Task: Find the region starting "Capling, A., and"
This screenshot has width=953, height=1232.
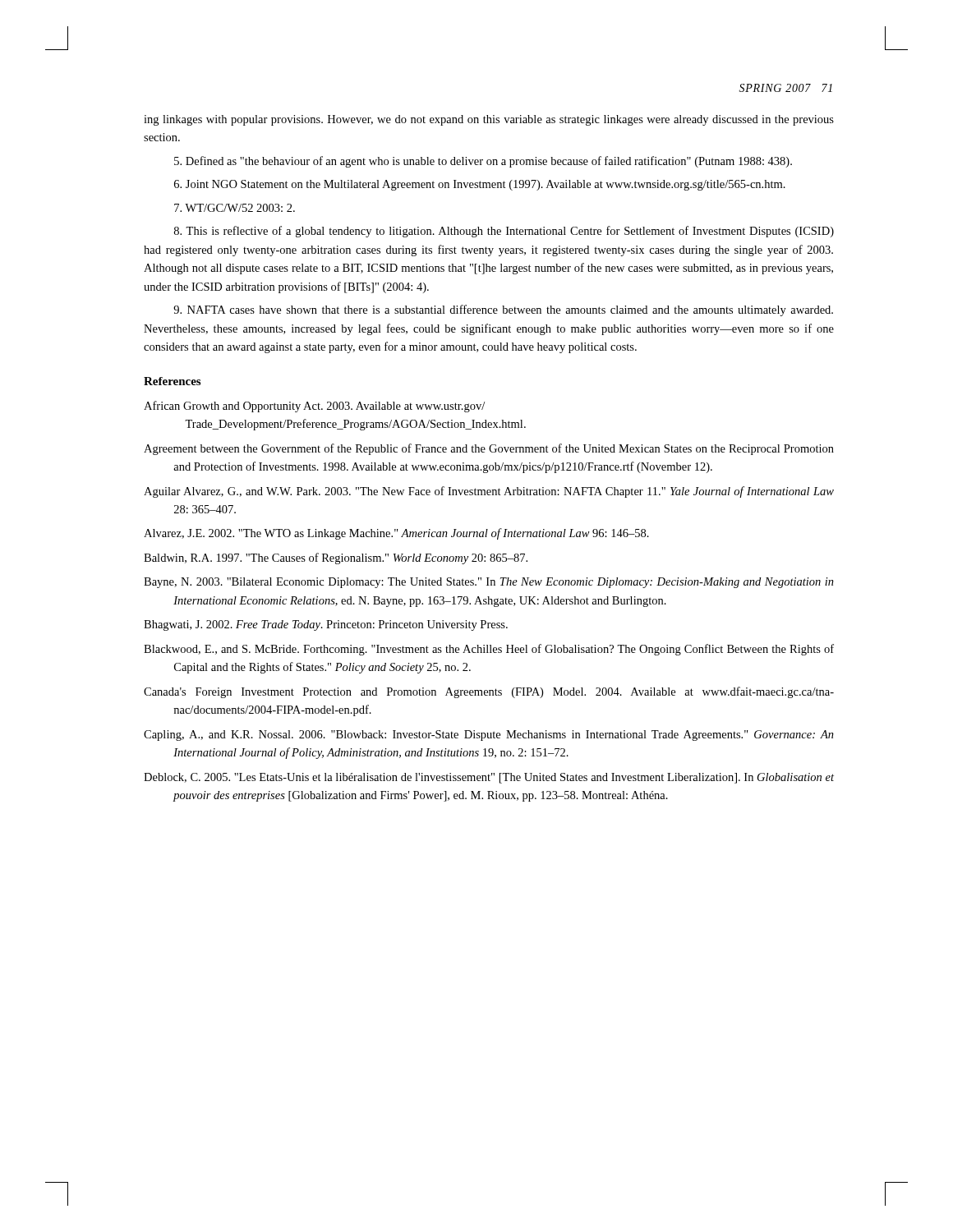Action: [x=489, y=743]
